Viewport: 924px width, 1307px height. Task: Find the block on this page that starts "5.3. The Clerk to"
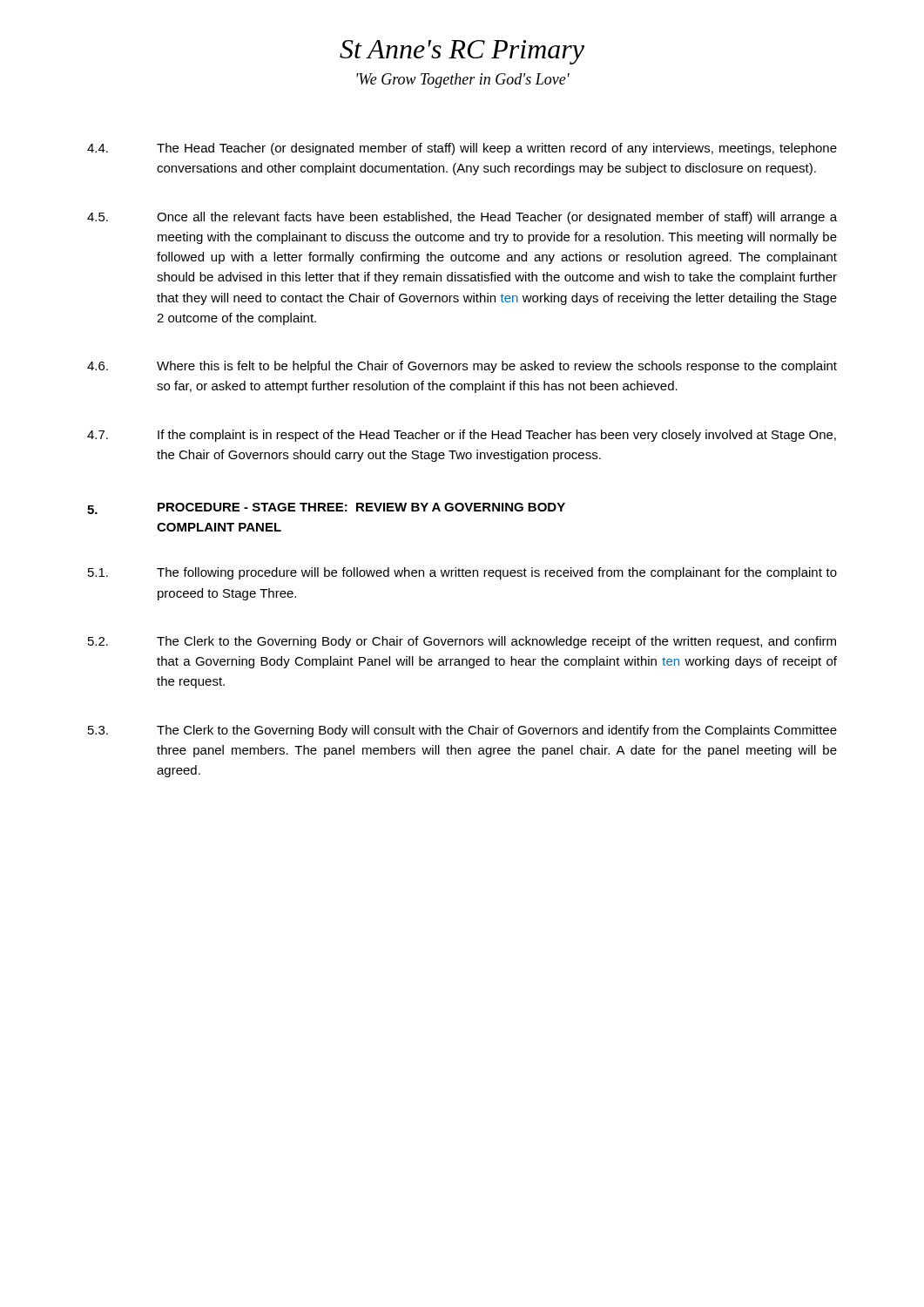[462, 750]
